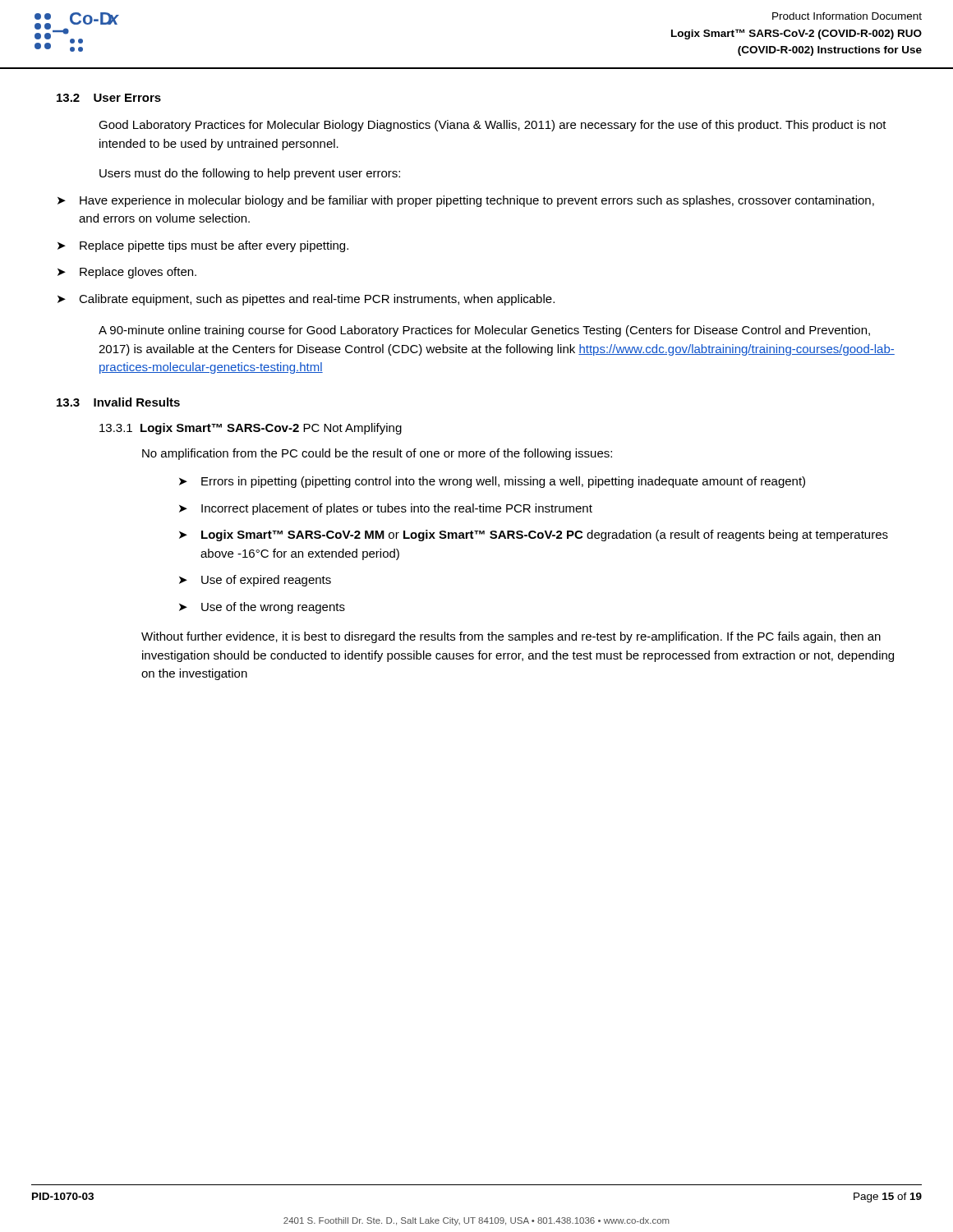
Task: Find the text block starting "➤ Have experience"
Action: pos(476,209)
